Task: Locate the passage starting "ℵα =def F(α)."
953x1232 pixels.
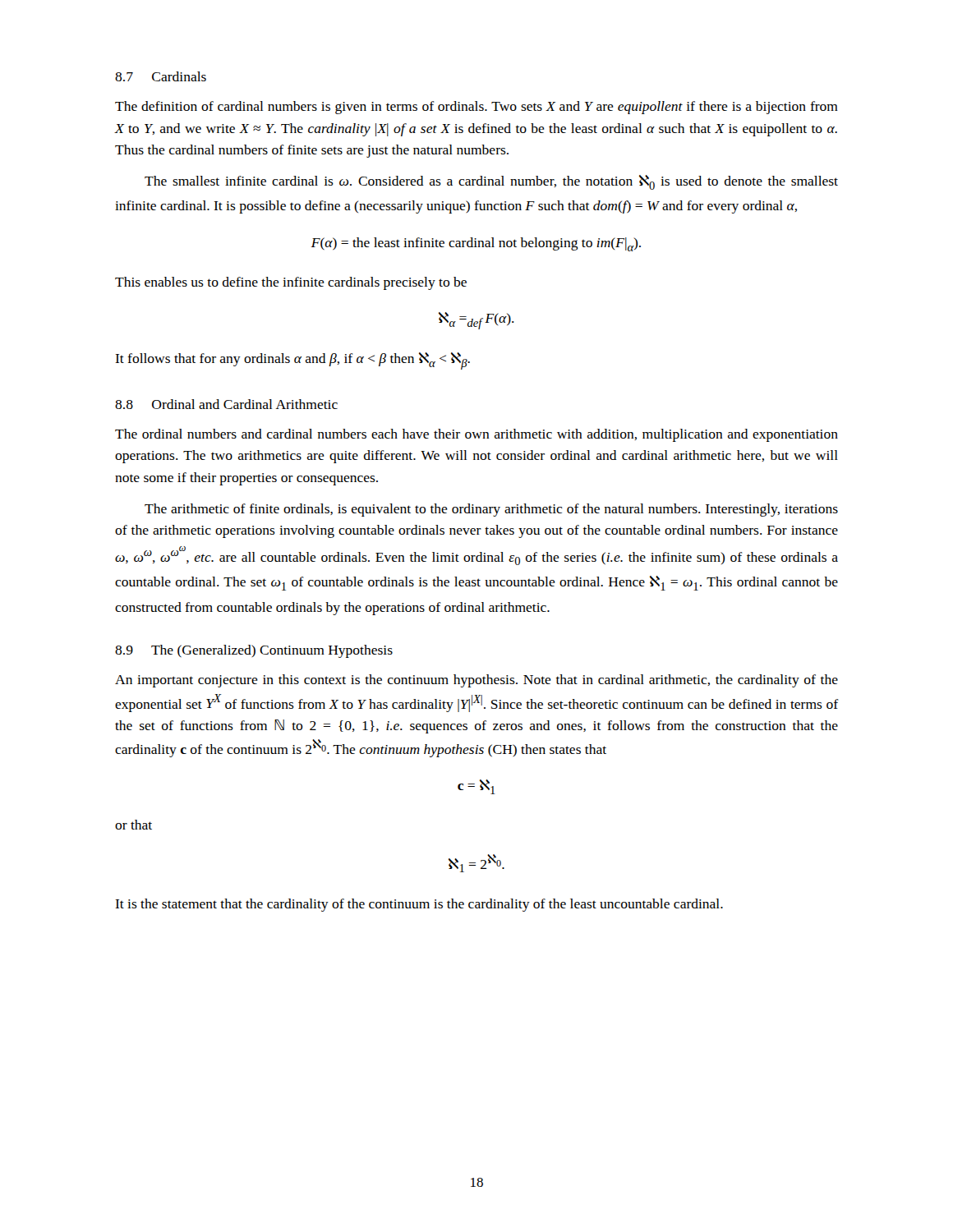Action: coord(476,320)
